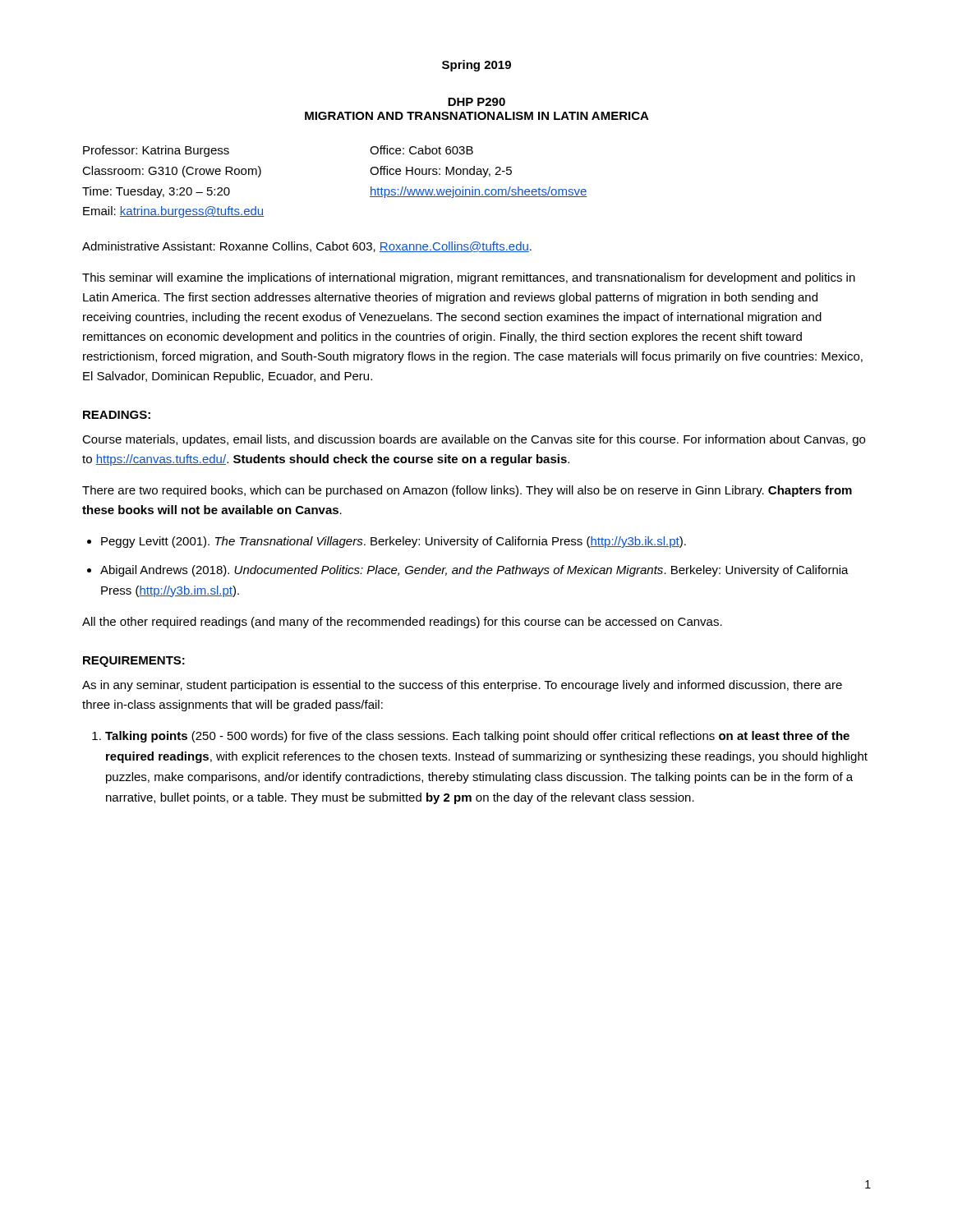
Task: Find the list item containing "Talking points (250 -"
Action: coord(486,766)
